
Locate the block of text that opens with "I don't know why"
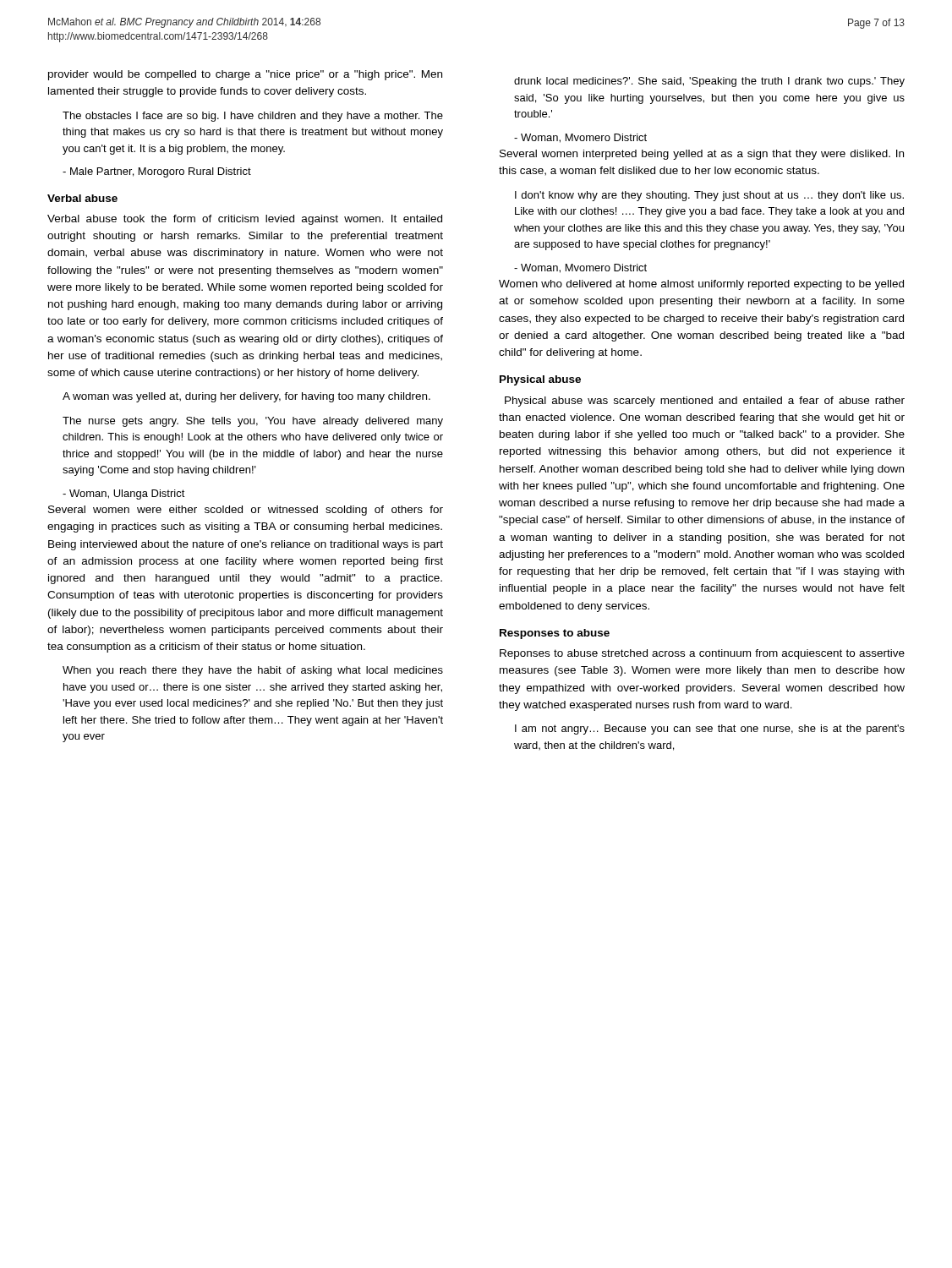tap(709, 231)
